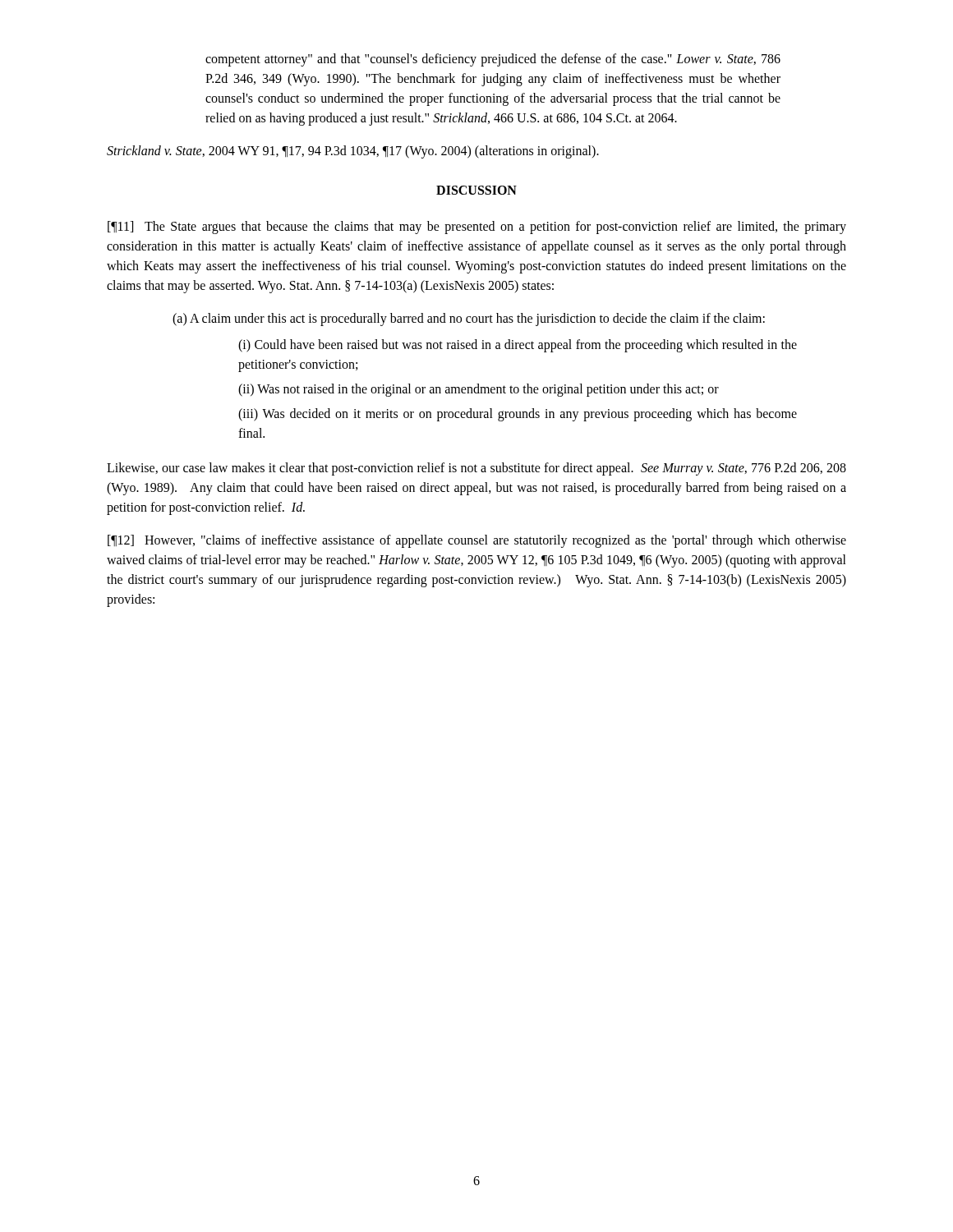This screenshot has width=953, height=1232.
Task: Locate the element starting "competent attorney" and that "counsel's deficiency prejudiced"
Action: coord(493,88)
